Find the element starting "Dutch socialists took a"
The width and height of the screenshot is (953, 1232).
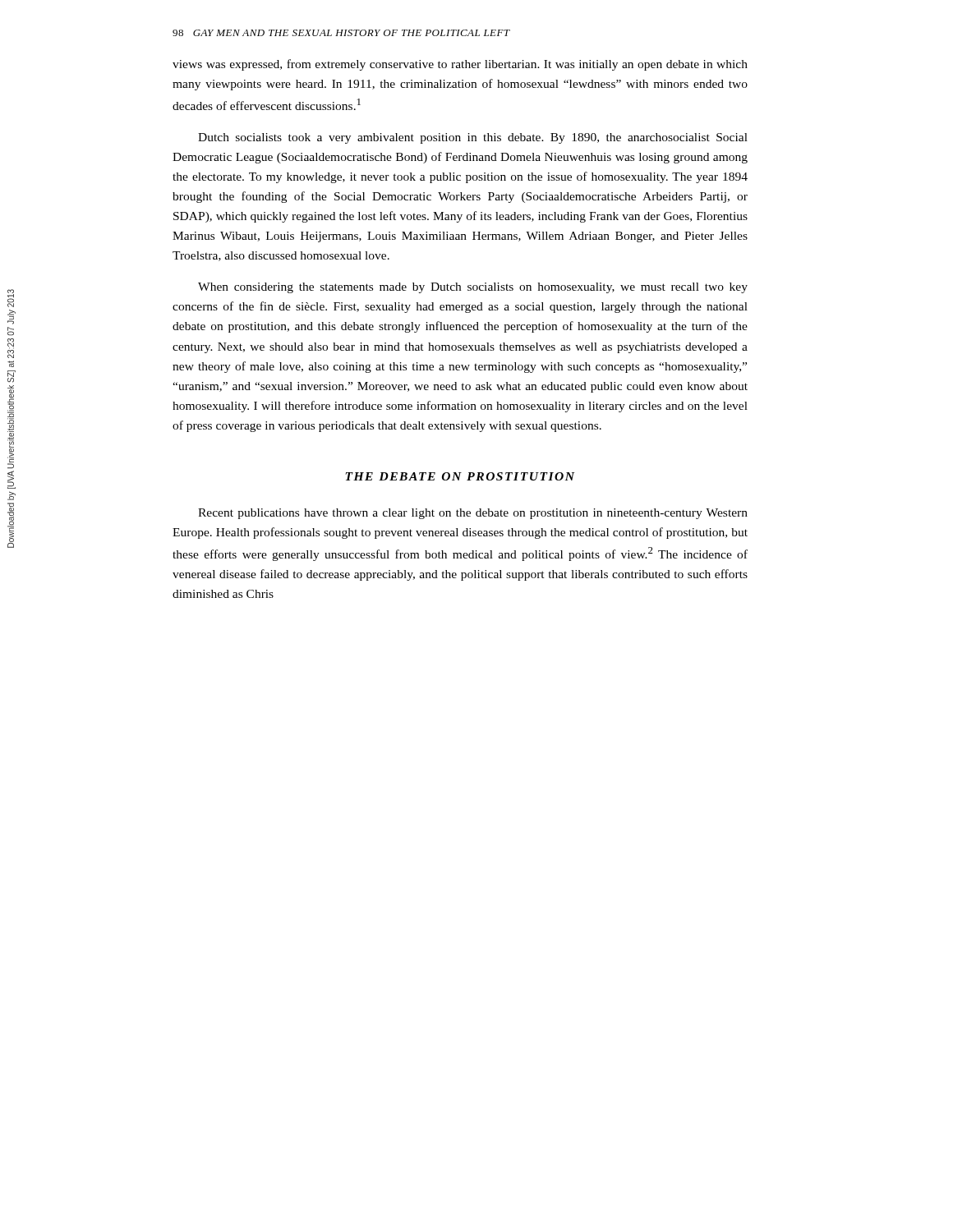click(460, 197)
